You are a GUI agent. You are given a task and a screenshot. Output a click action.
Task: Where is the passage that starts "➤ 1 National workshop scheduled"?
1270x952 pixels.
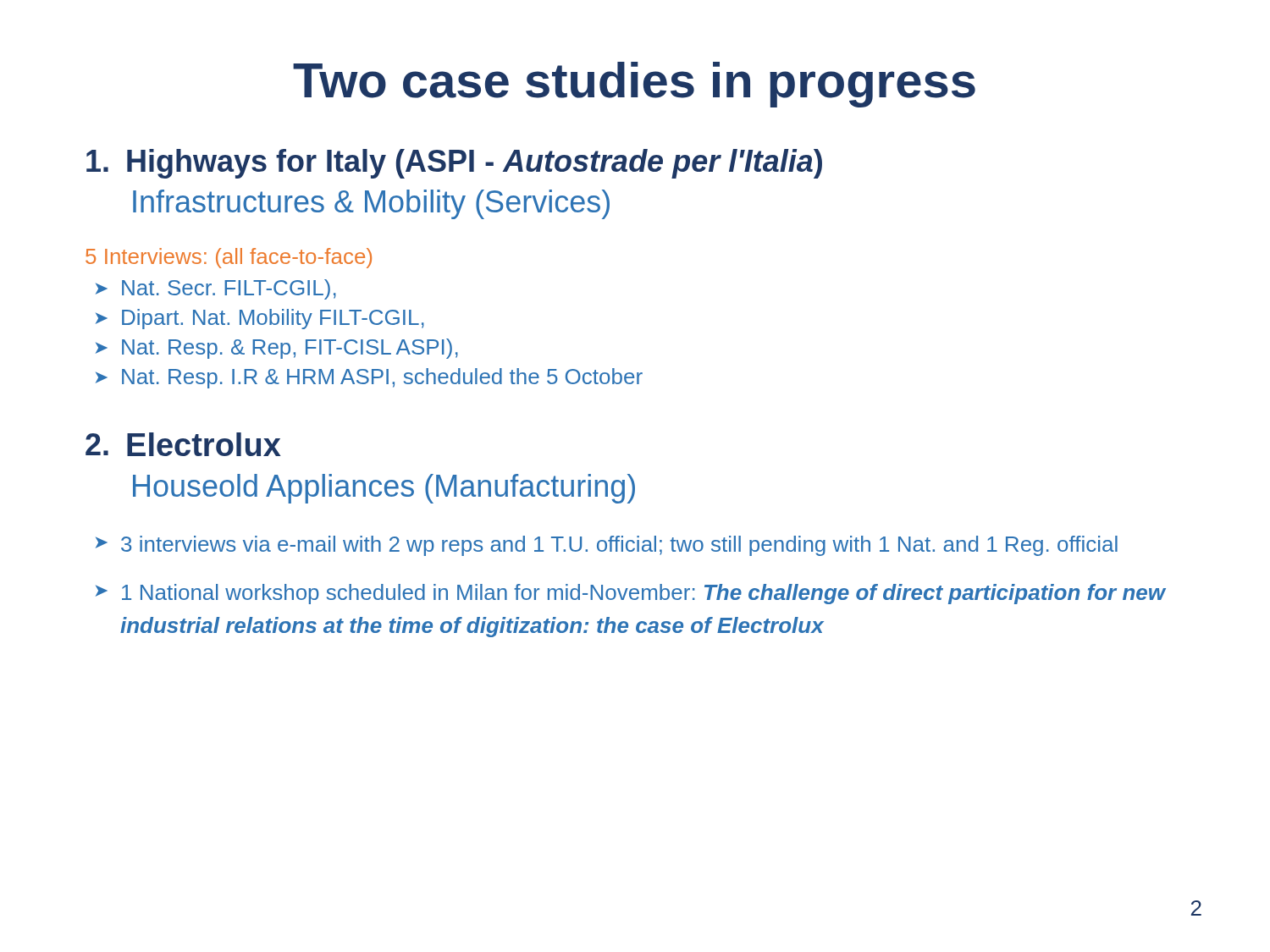point(639,609)
